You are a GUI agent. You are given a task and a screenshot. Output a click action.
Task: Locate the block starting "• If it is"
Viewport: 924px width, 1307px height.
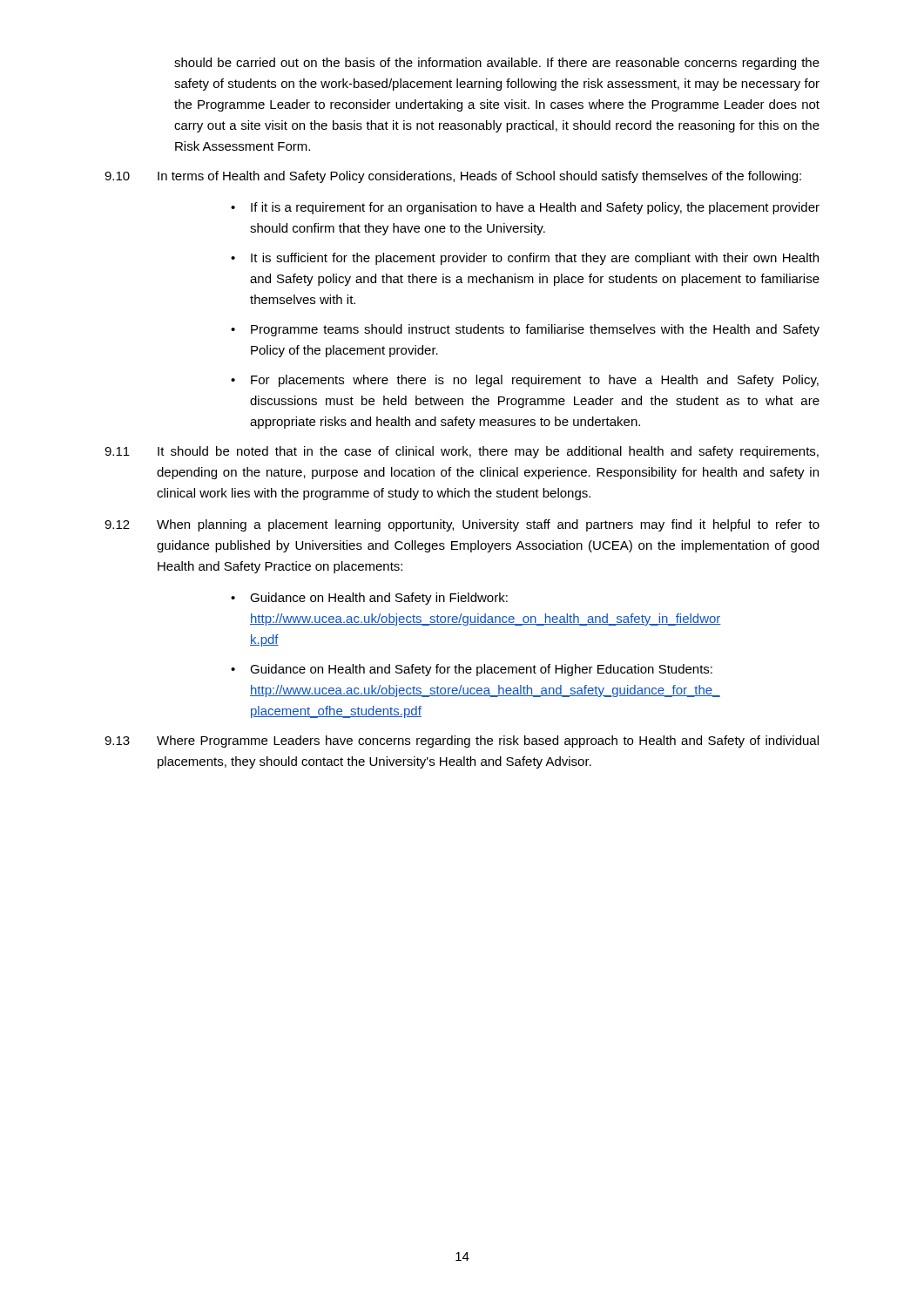[x=525, y=218]
